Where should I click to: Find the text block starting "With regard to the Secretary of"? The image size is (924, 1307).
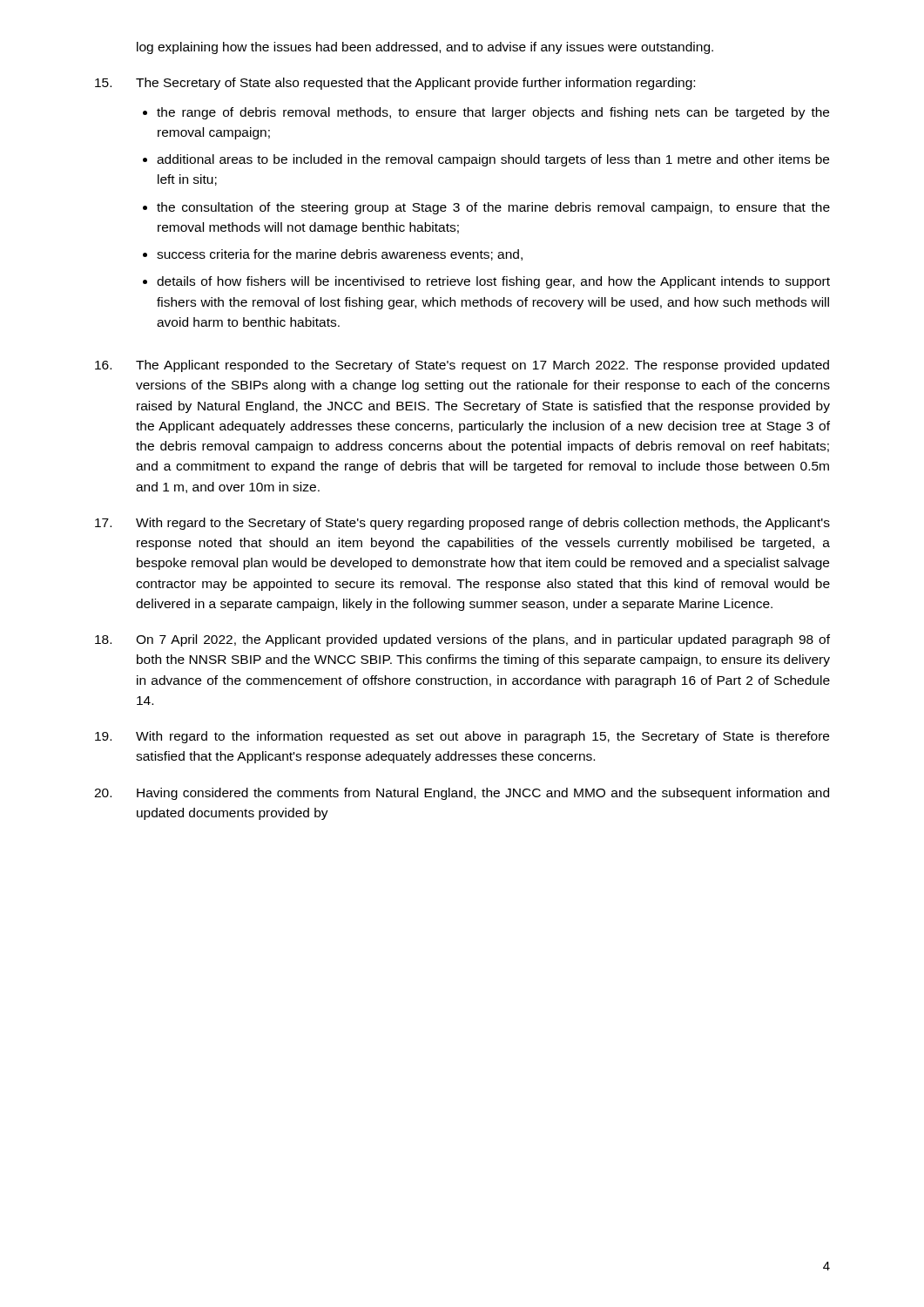(x=462, y=563)
